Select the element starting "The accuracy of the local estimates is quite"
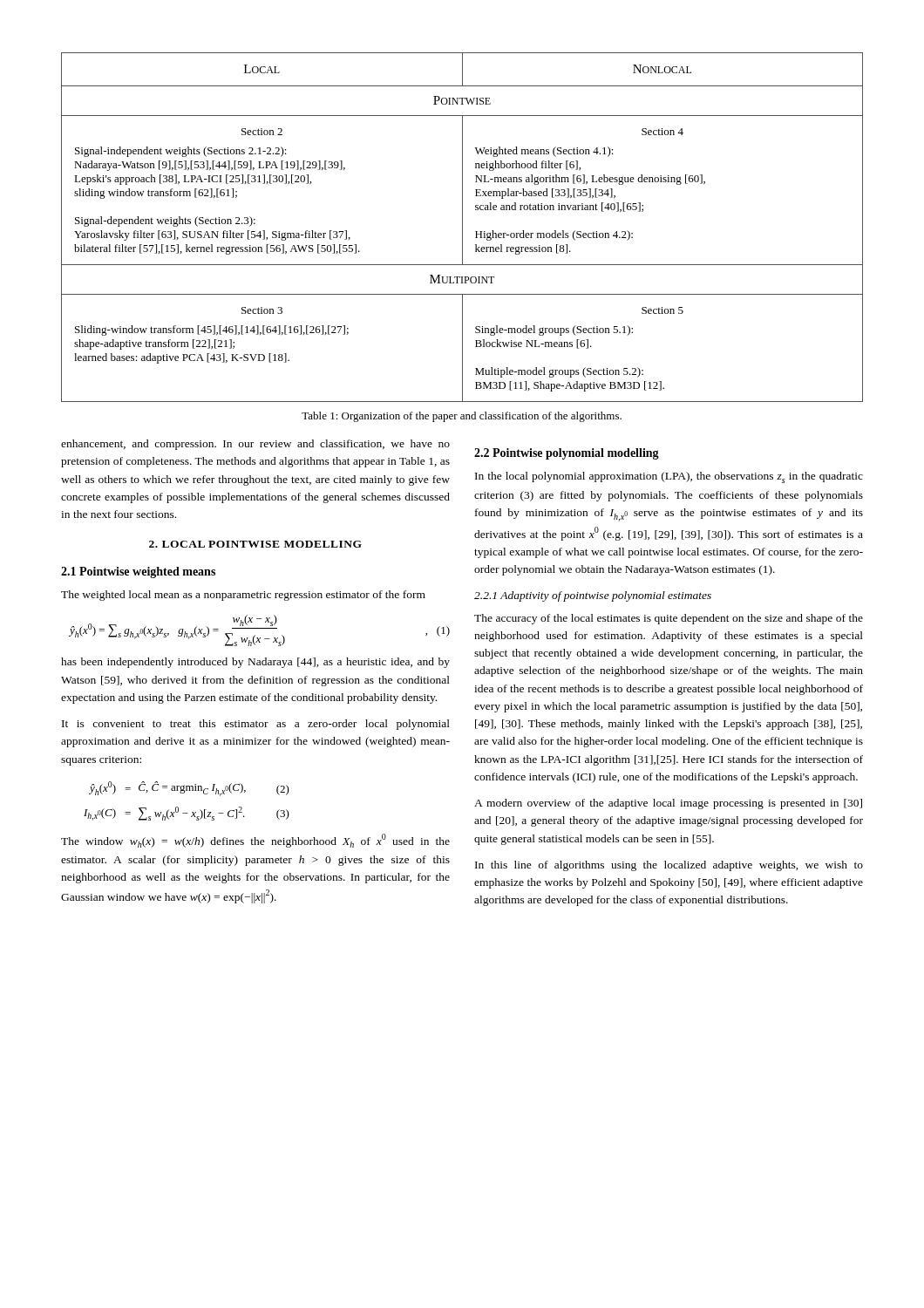This screenshot has width=924, height=1308. click(x=669, y=697)
